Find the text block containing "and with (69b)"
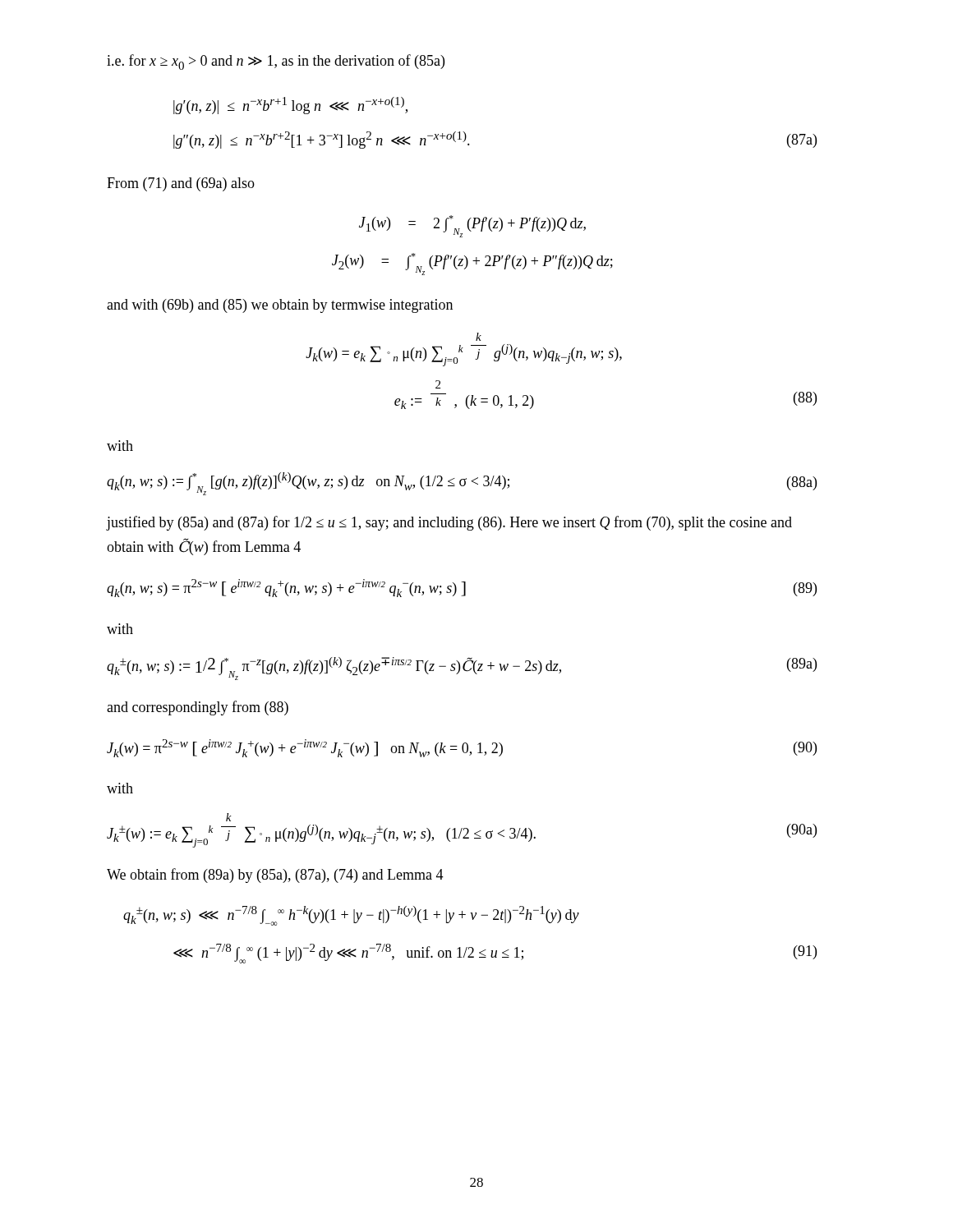Viewport: 953px width, 1232px height. click(280, 305)
